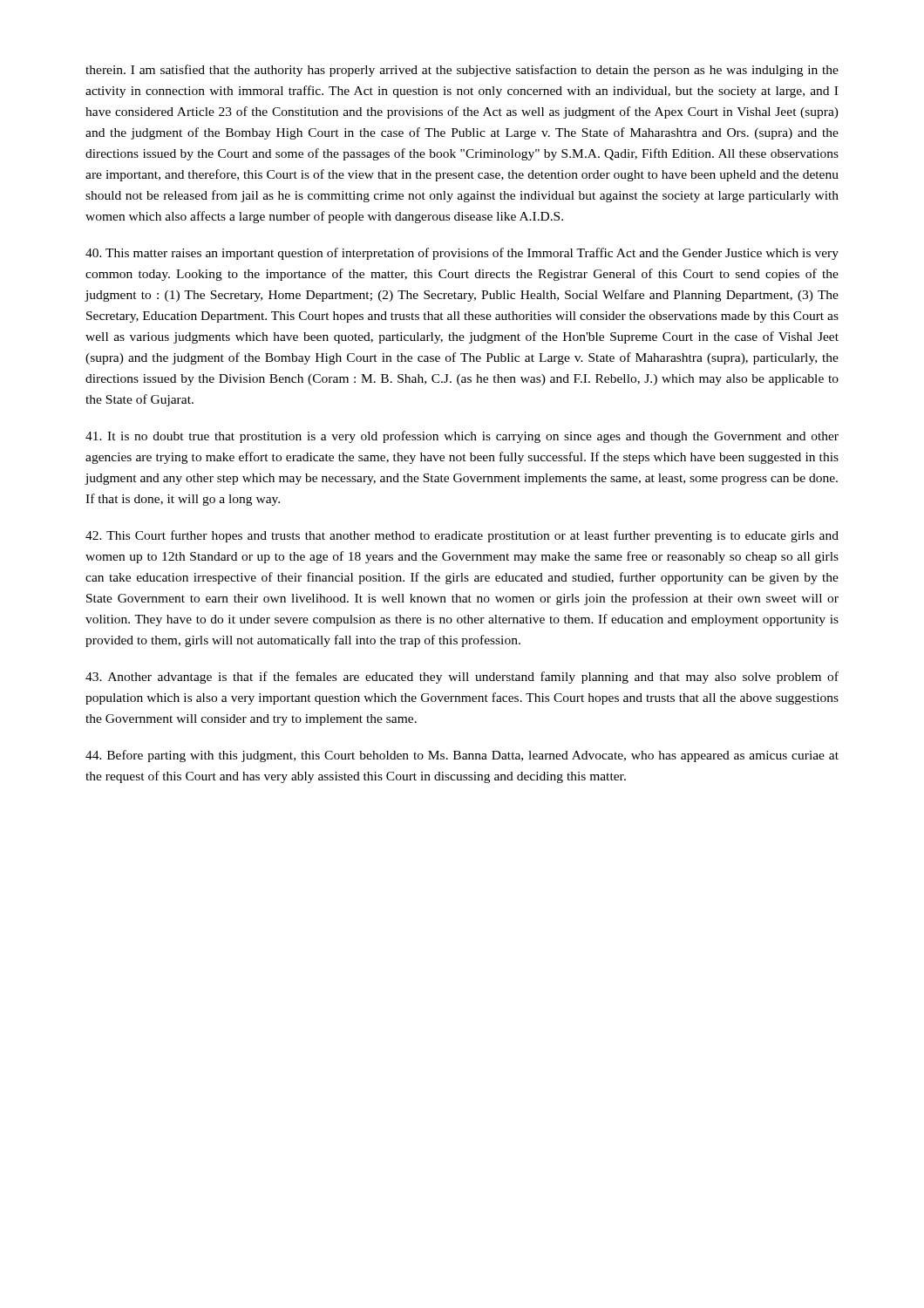This screenshot has width=924, height=1308.
Task: Find the block on this page that starts "It is no doubt true that"
Action: point(462,467)
